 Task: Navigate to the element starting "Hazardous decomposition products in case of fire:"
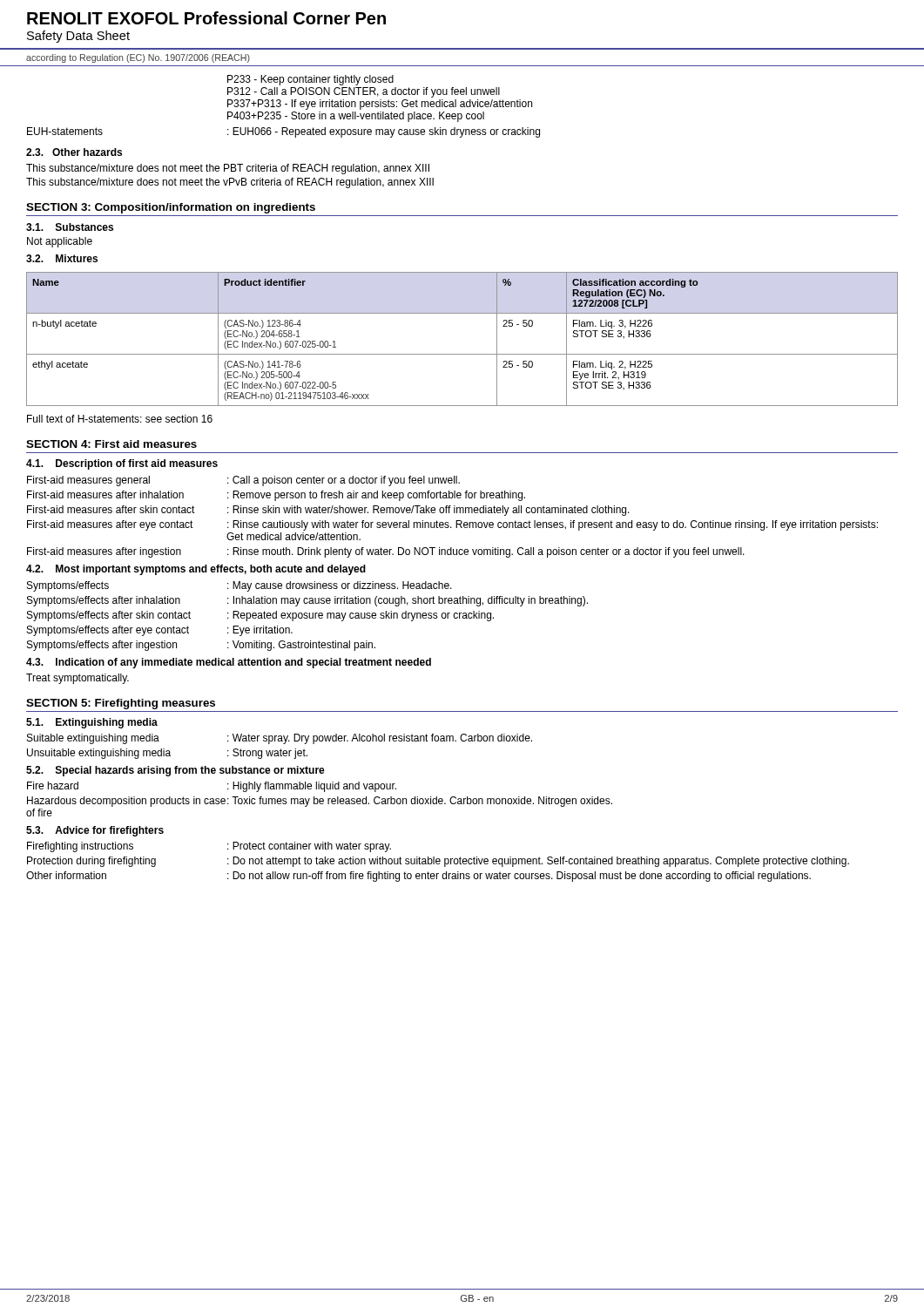click(x=462, y=807)
